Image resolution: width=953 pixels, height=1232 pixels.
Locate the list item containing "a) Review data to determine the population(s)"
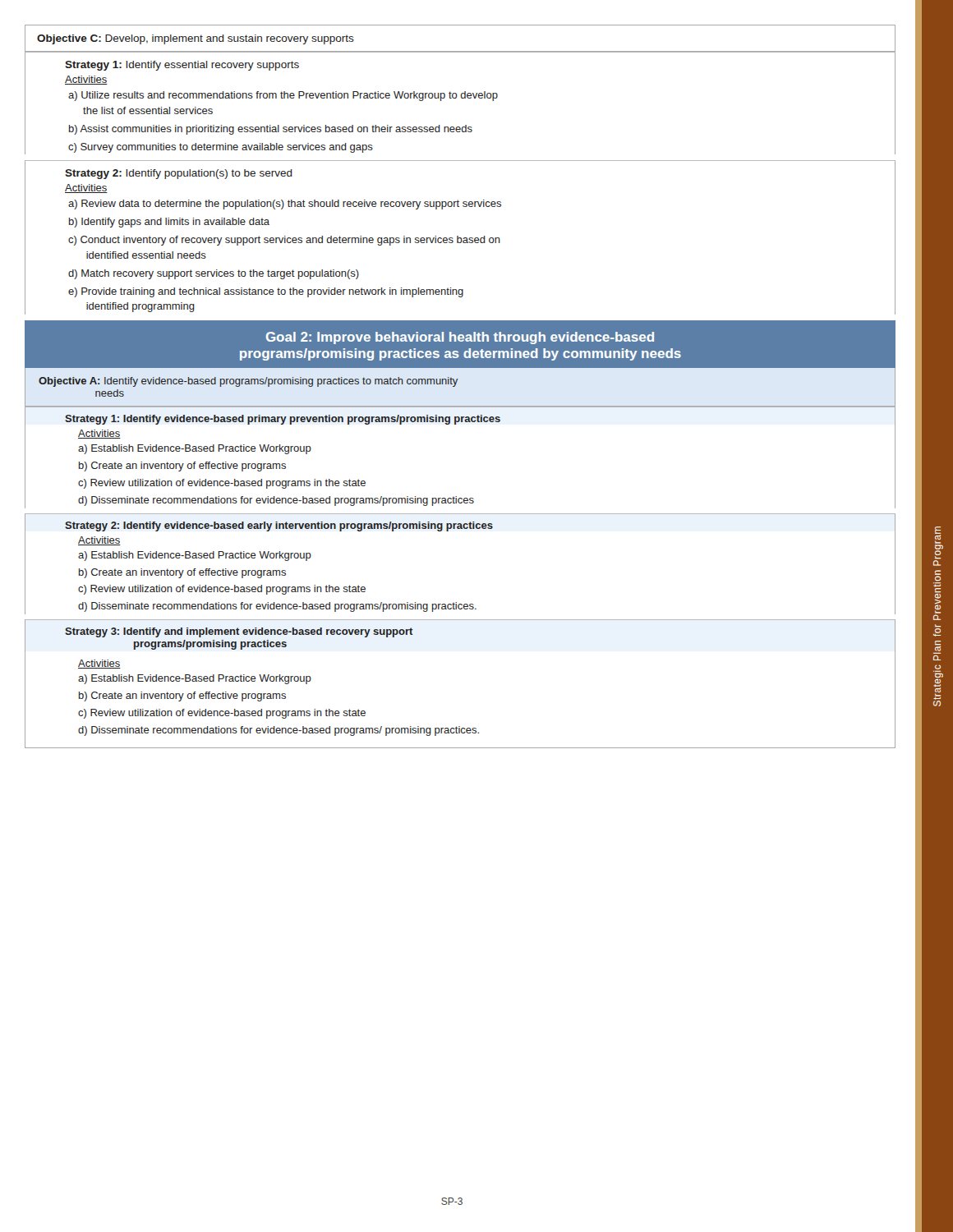pyautogui.click(x=285, y=204)
